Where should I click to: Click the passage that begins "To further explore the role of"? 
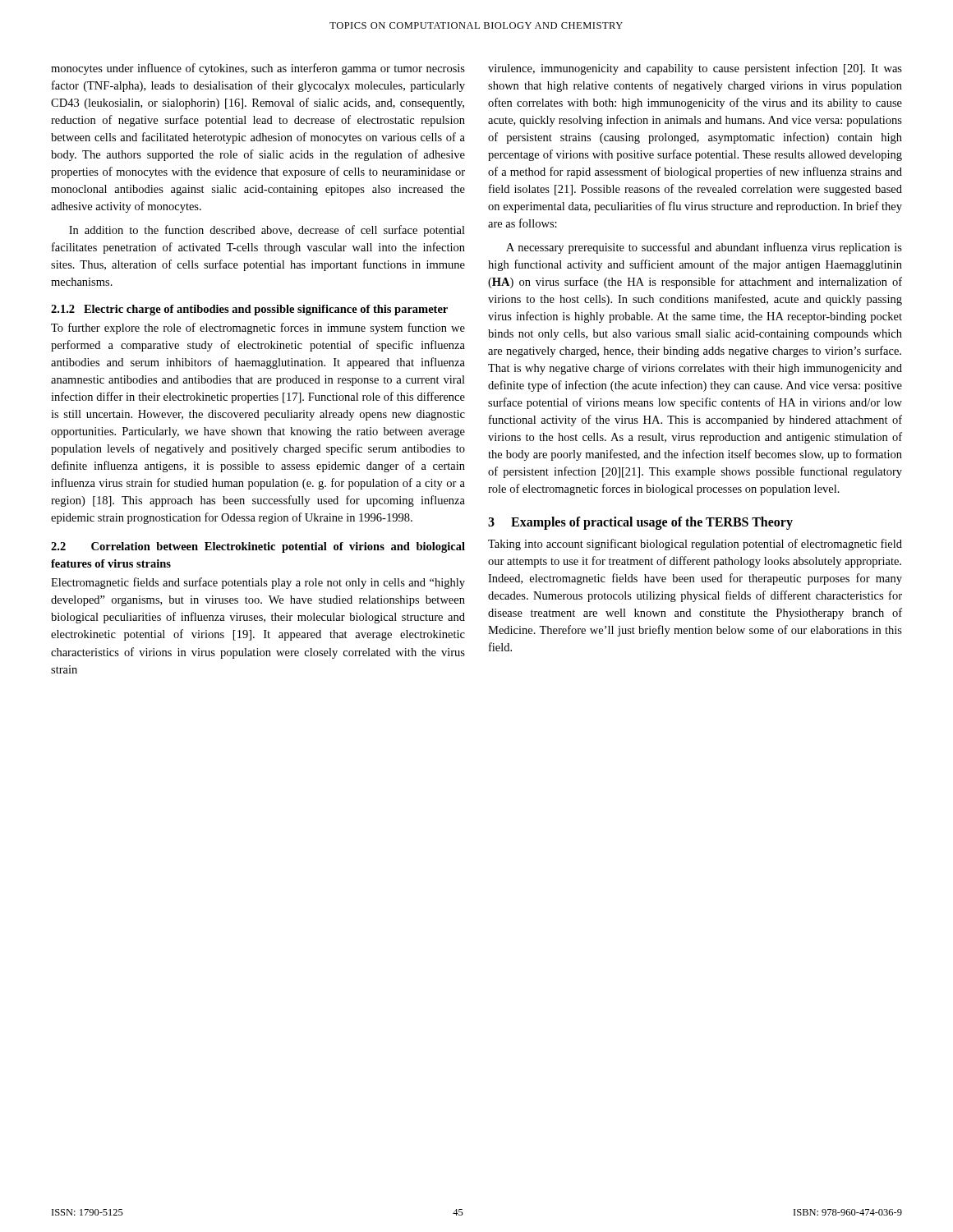pyautogui.click(x=258, y=423)
